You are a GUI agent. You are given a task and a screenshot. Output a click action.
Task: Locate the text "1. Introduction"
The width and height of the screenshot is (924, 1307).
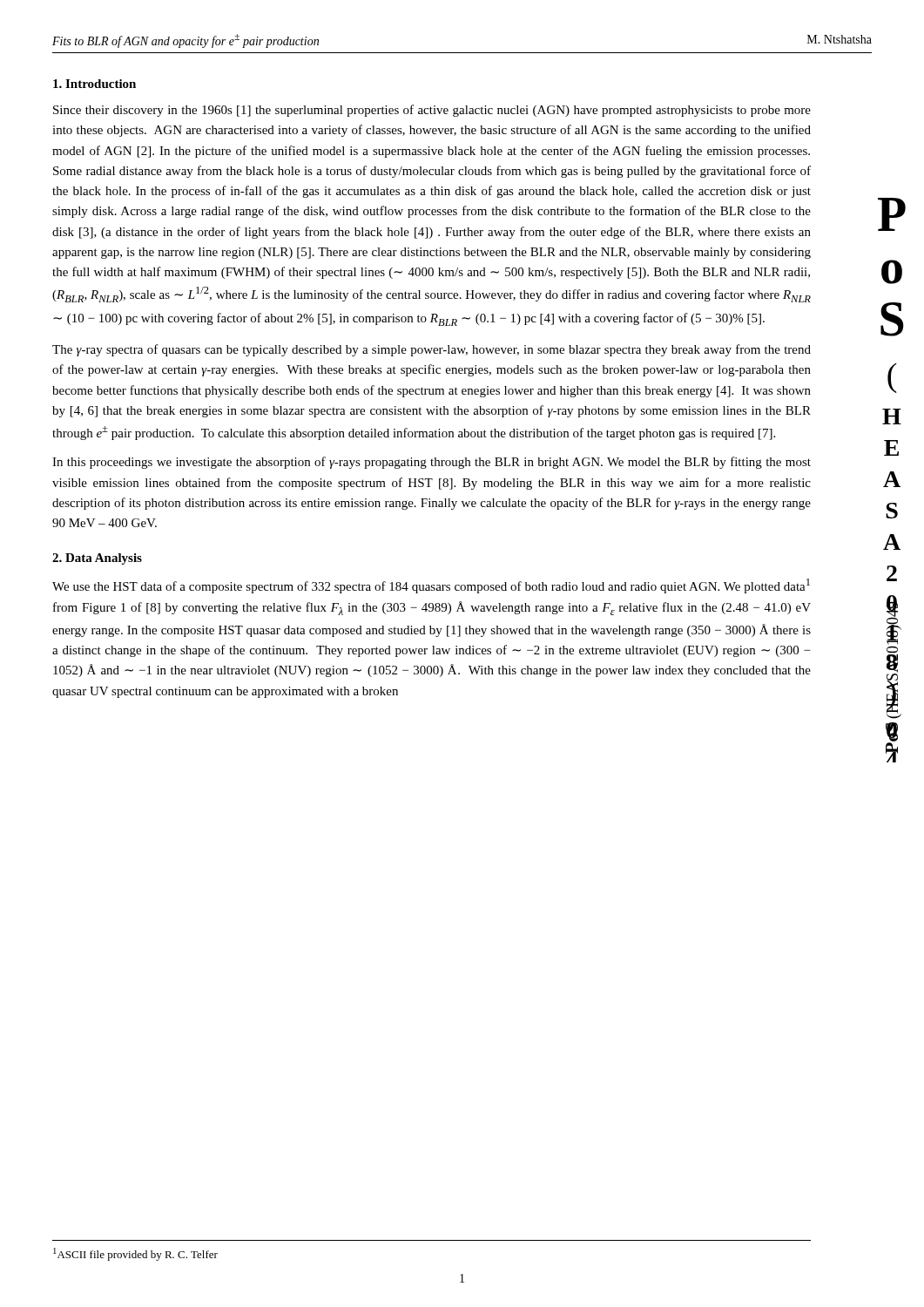point(94,84)
